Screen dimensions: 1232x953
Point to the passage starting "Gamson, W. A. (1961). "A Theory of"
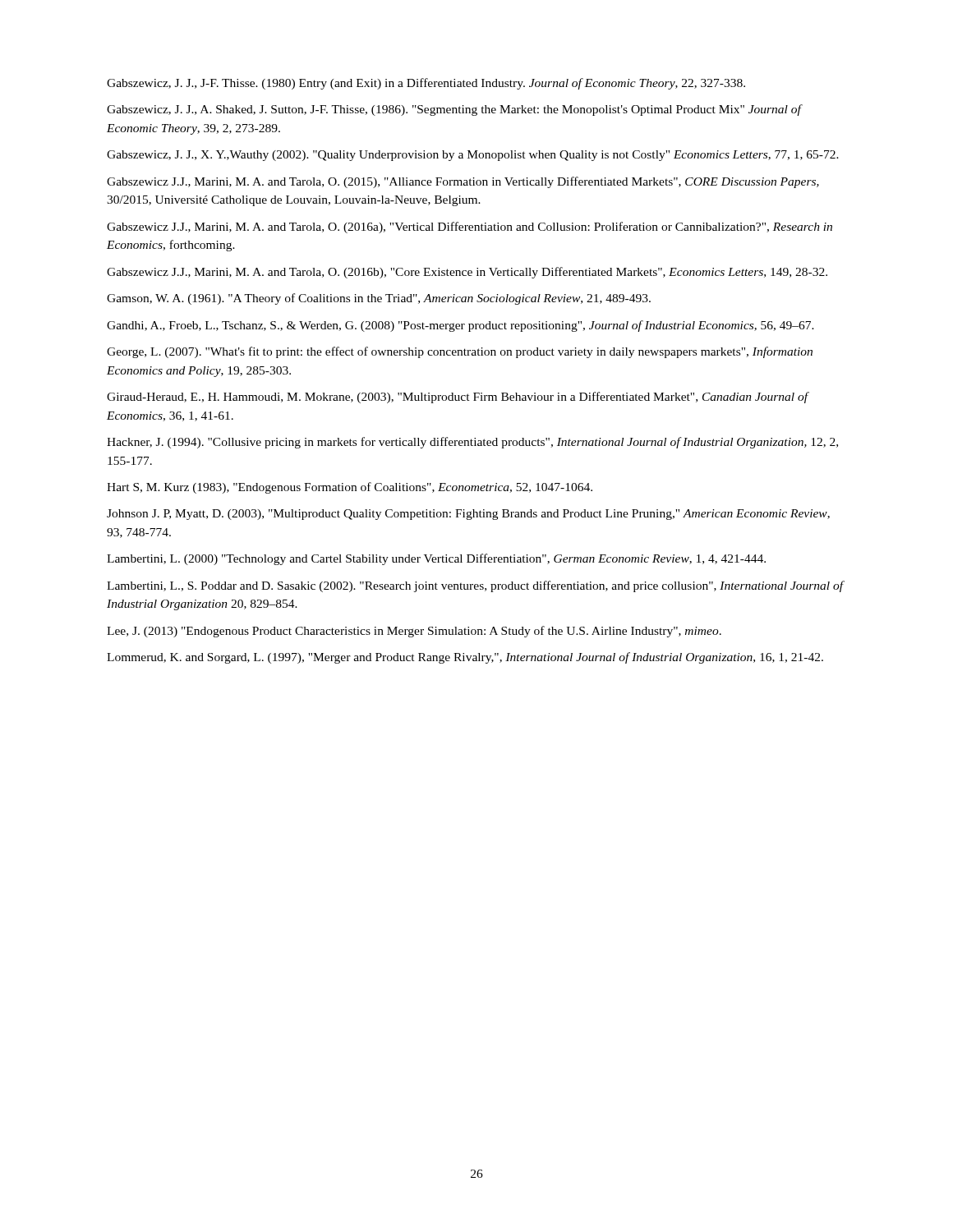[379, 298]
